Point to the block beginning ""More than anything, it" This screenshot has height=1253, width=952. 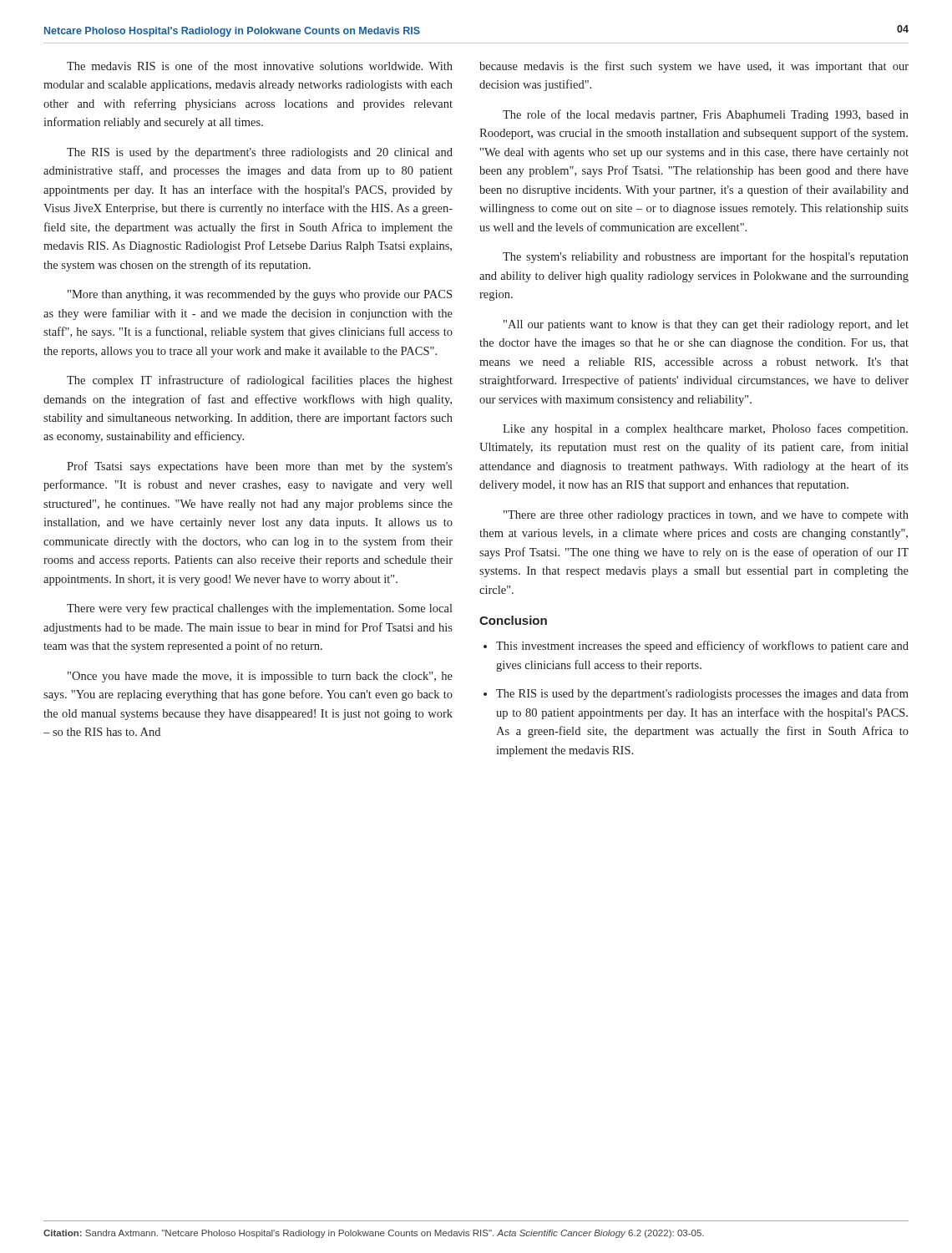[x=248, y=323]
